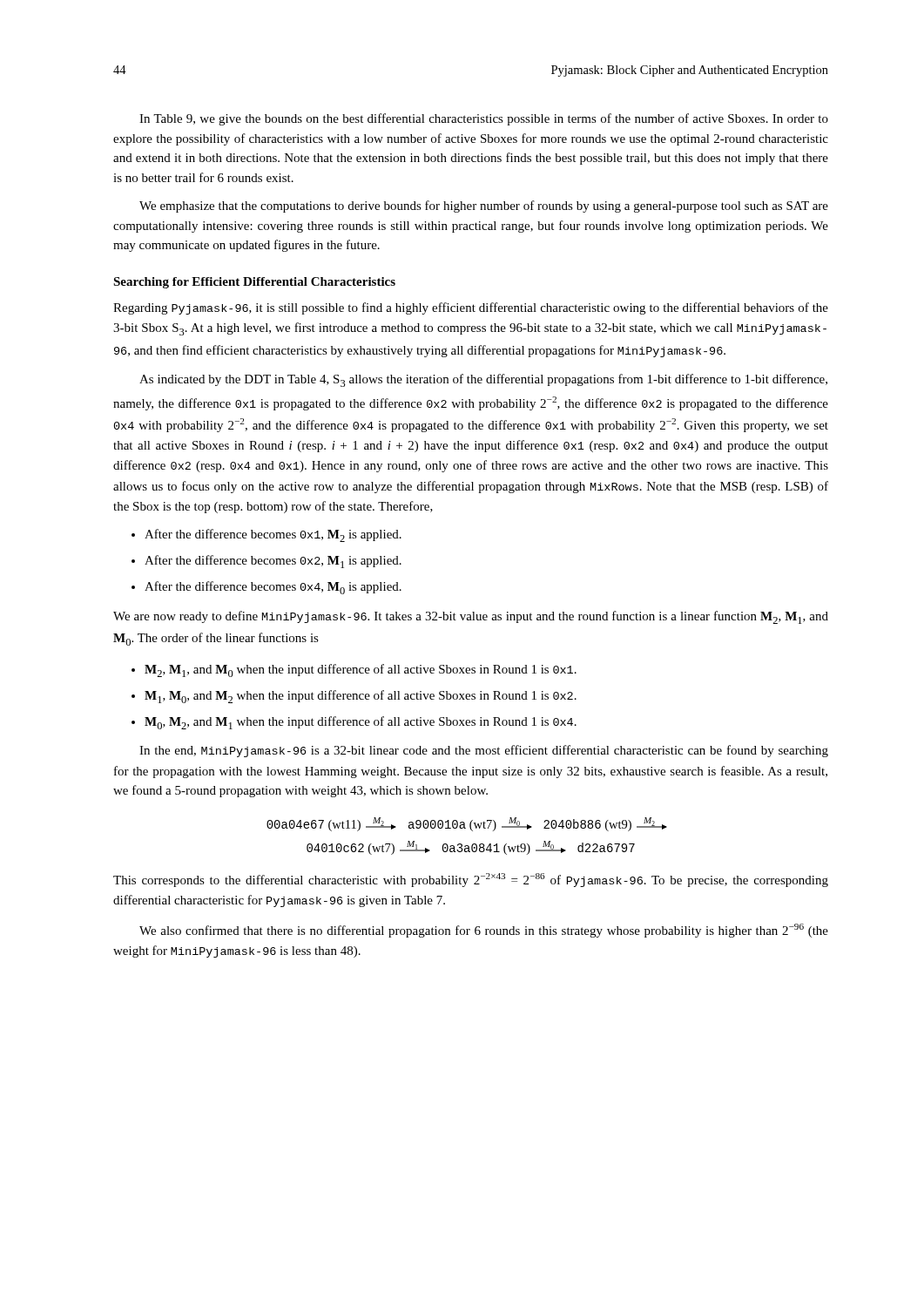
Task: Click on the text block with the text "In Table 9, we give the bounds on"
Action: coord(484,119)
